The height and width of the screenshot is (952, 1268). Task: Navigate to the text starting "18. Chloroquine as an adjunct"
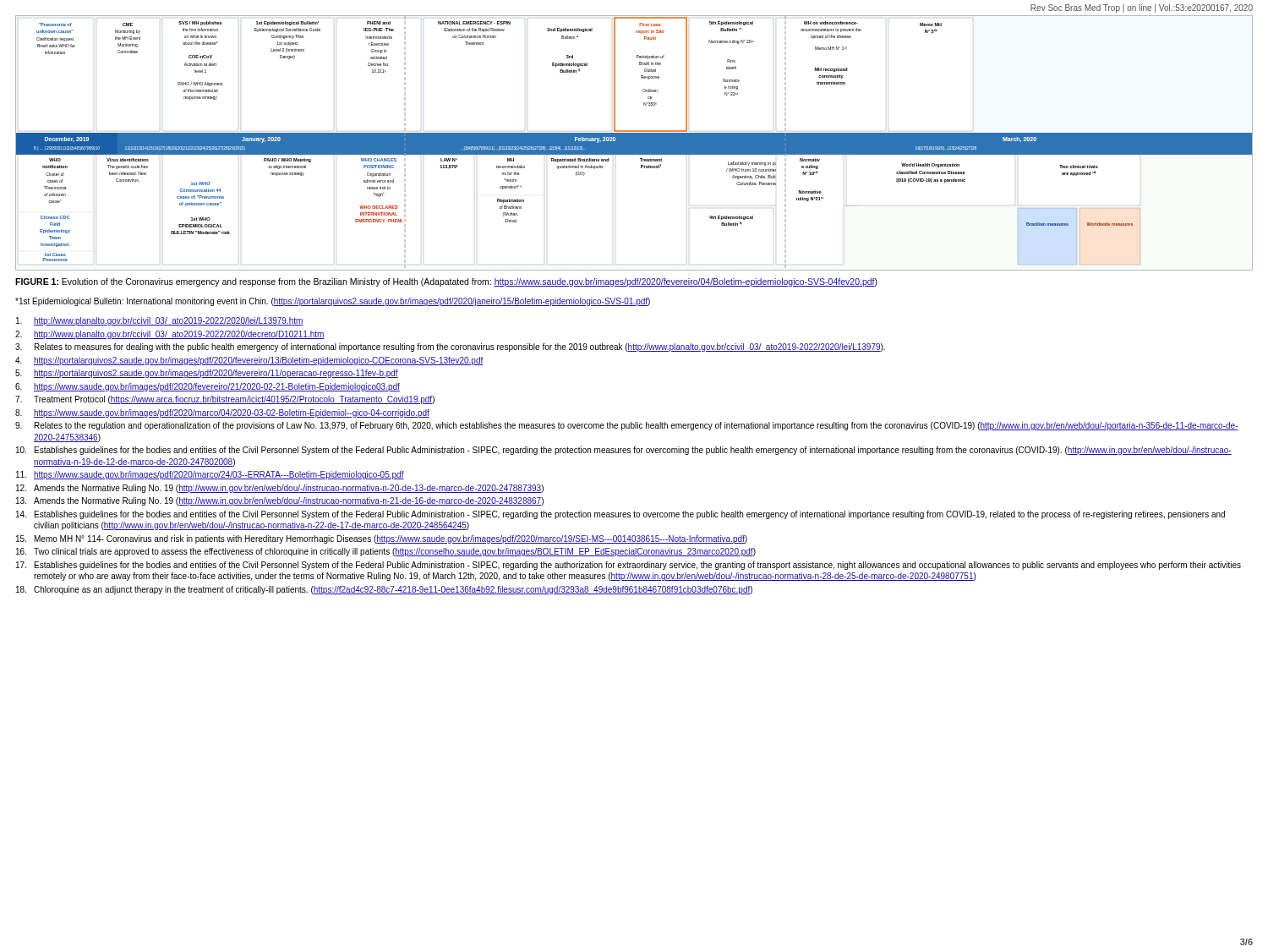pyautogui.click(x=634, y=589)
